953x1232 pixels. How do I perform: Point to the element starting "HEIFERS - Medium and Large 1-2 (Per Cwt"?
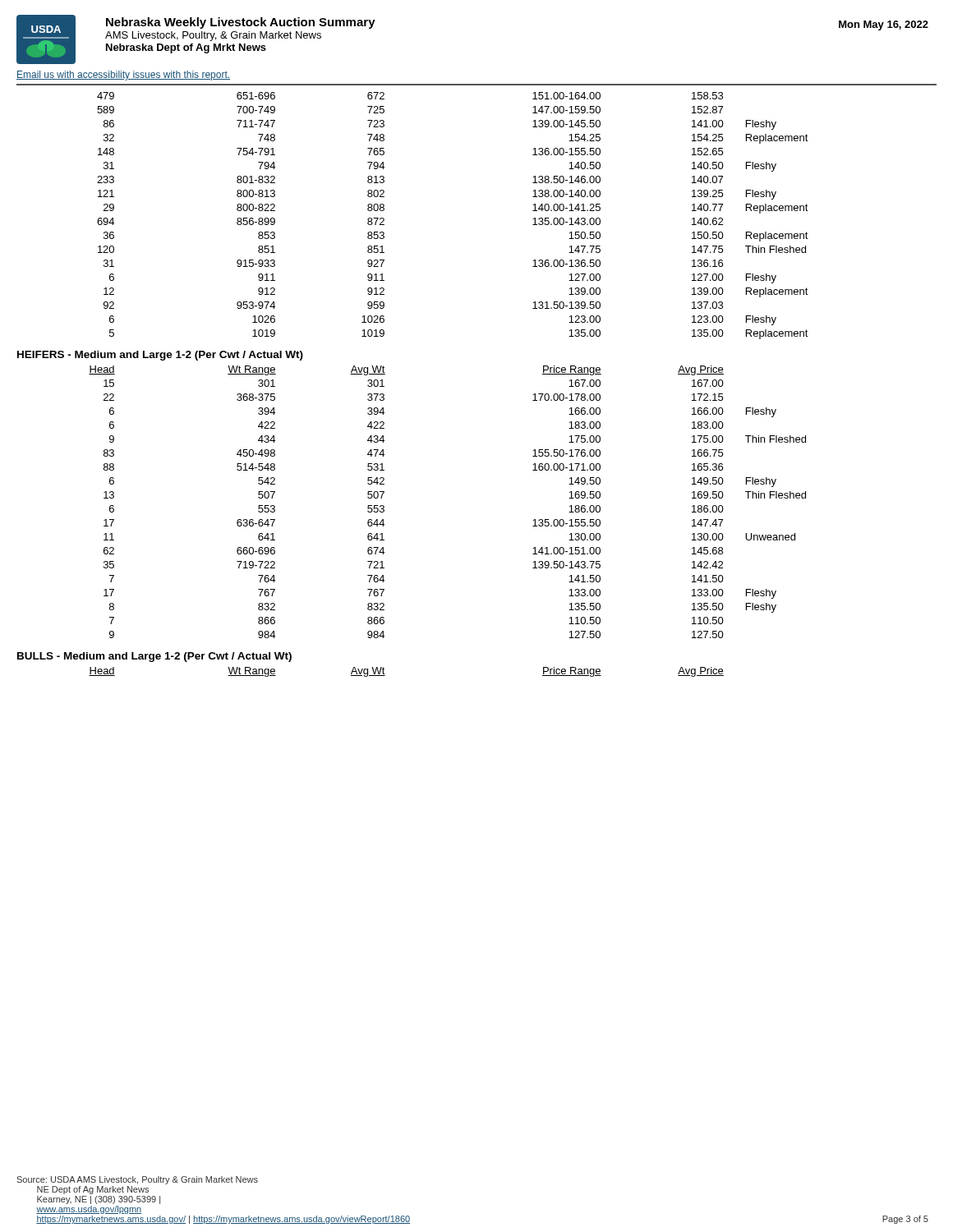(160, 354)
